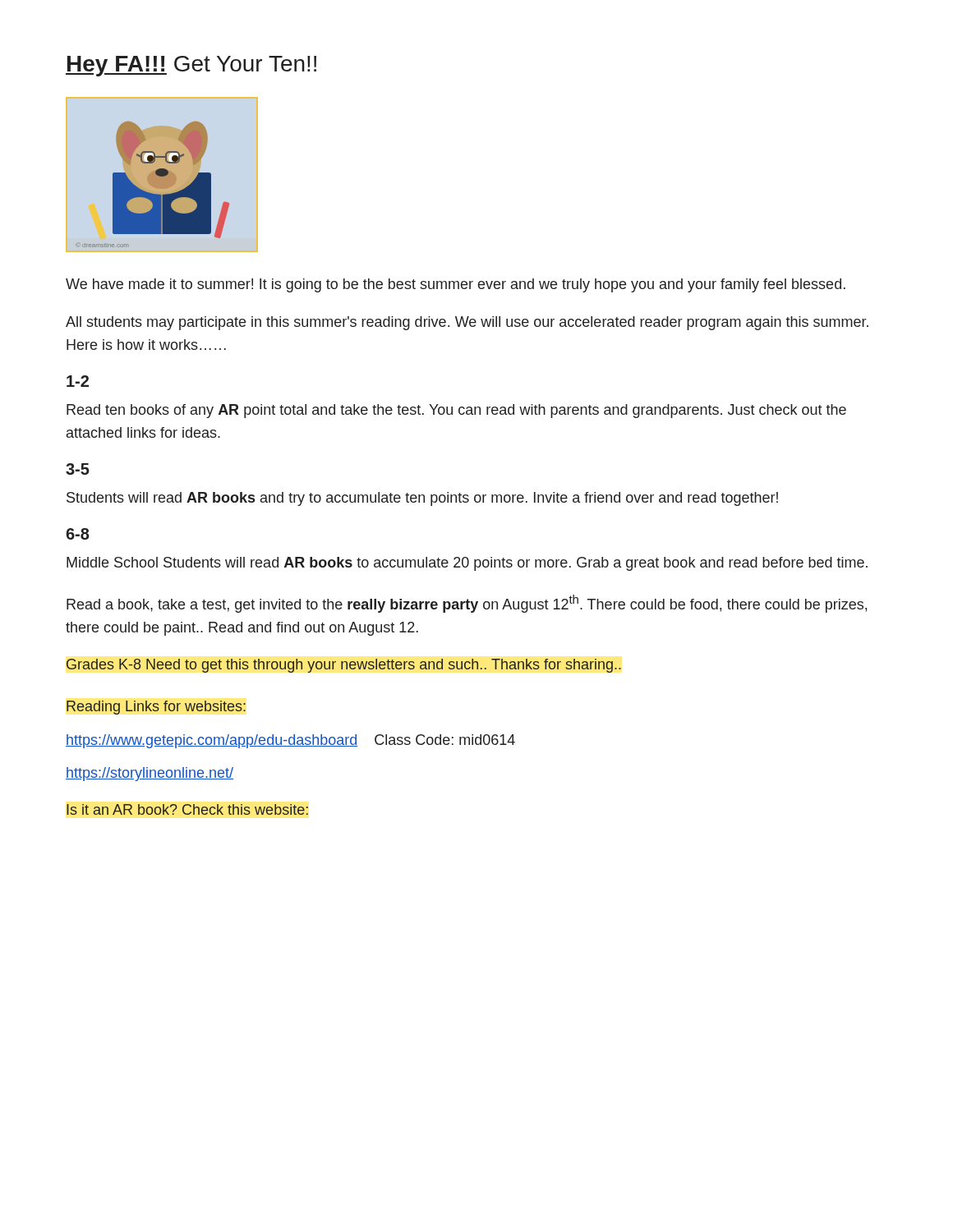
Task: Click the passage that begins "Read ten books"
Action: [x=456, y=421]
